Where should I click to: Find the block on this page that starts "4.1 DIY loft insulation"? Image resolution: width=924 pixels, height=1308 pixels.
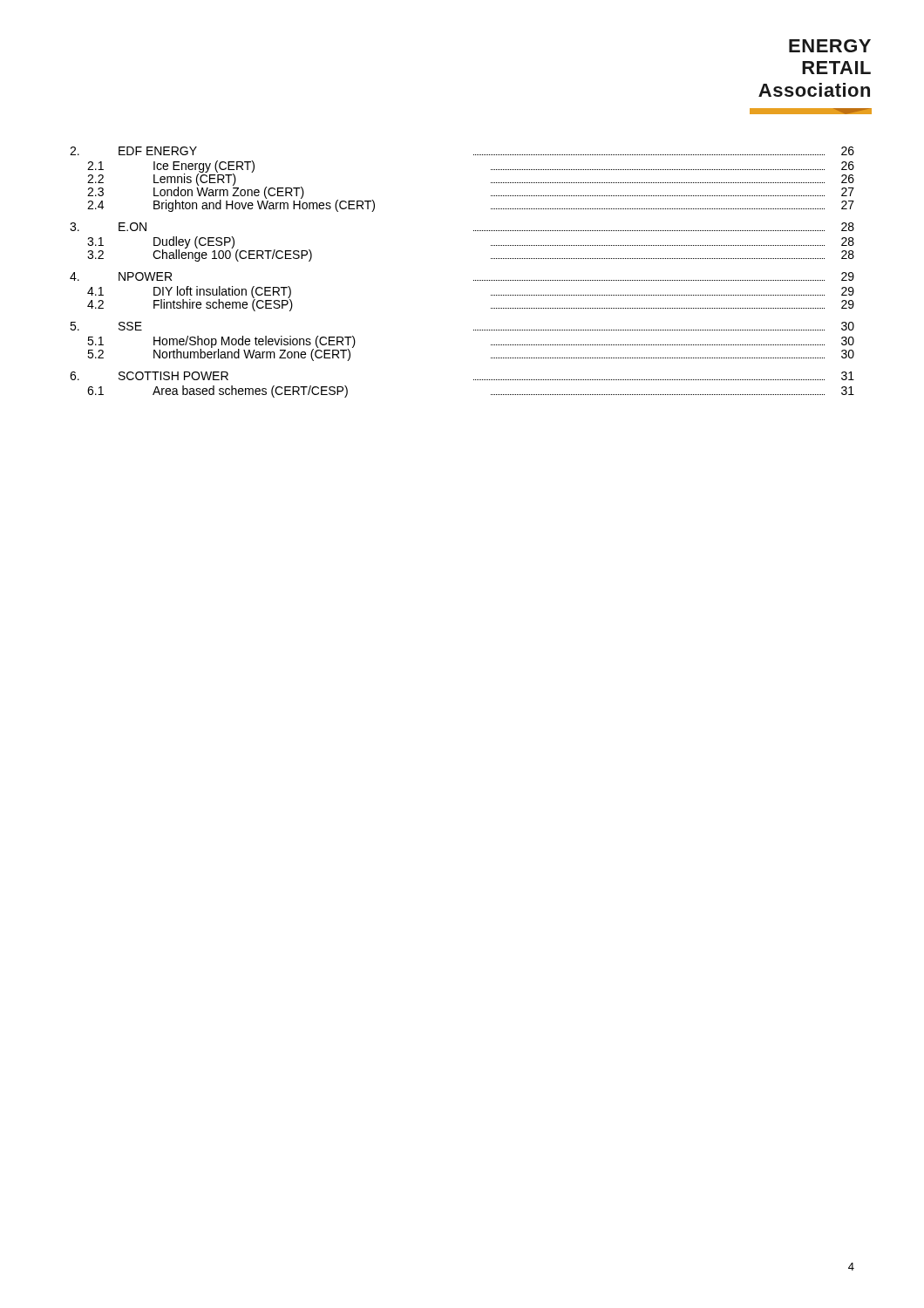[89, 292]
